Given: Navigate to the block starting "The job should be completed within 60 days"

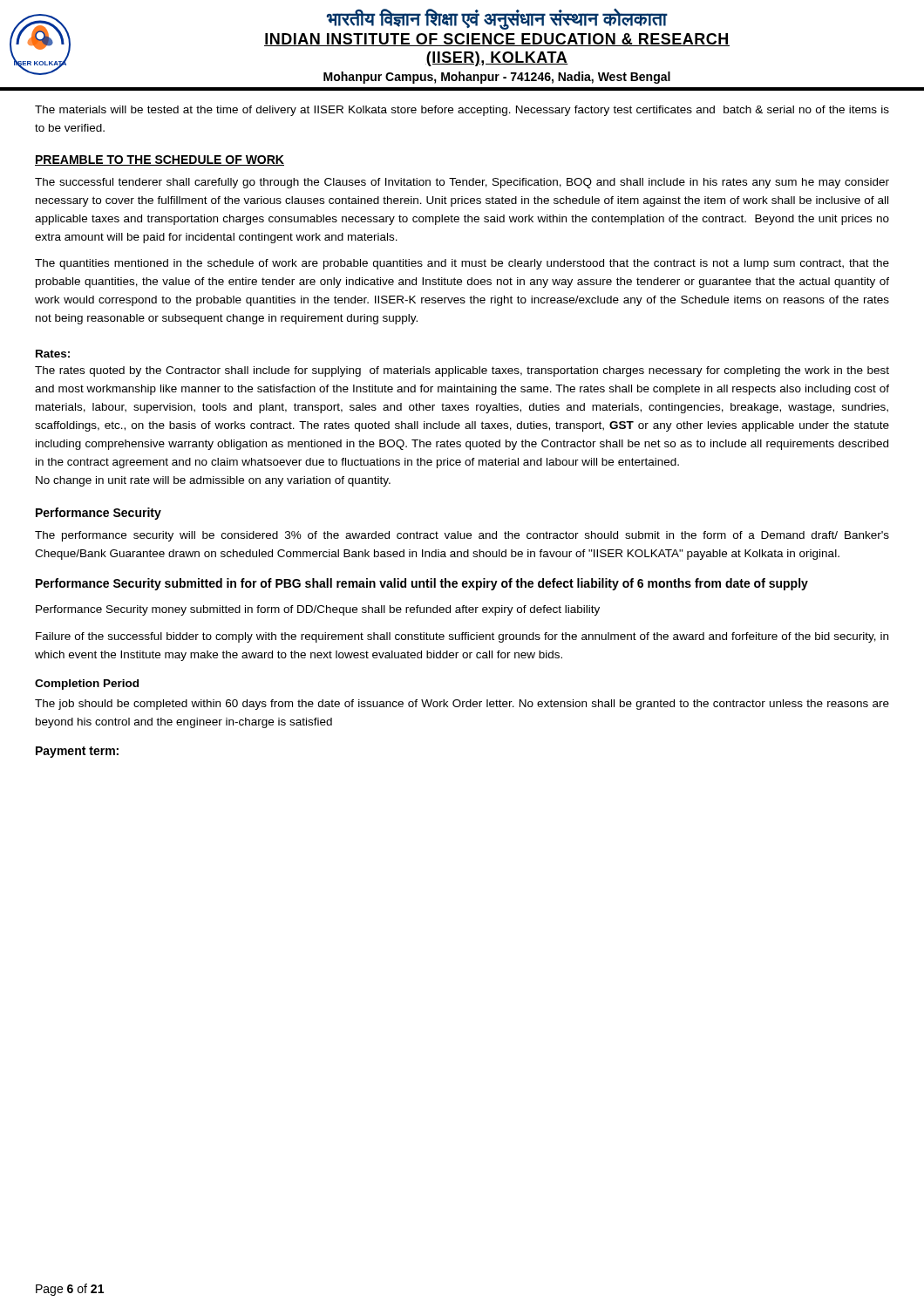Looking at the screenshot, I should [462, 712].
